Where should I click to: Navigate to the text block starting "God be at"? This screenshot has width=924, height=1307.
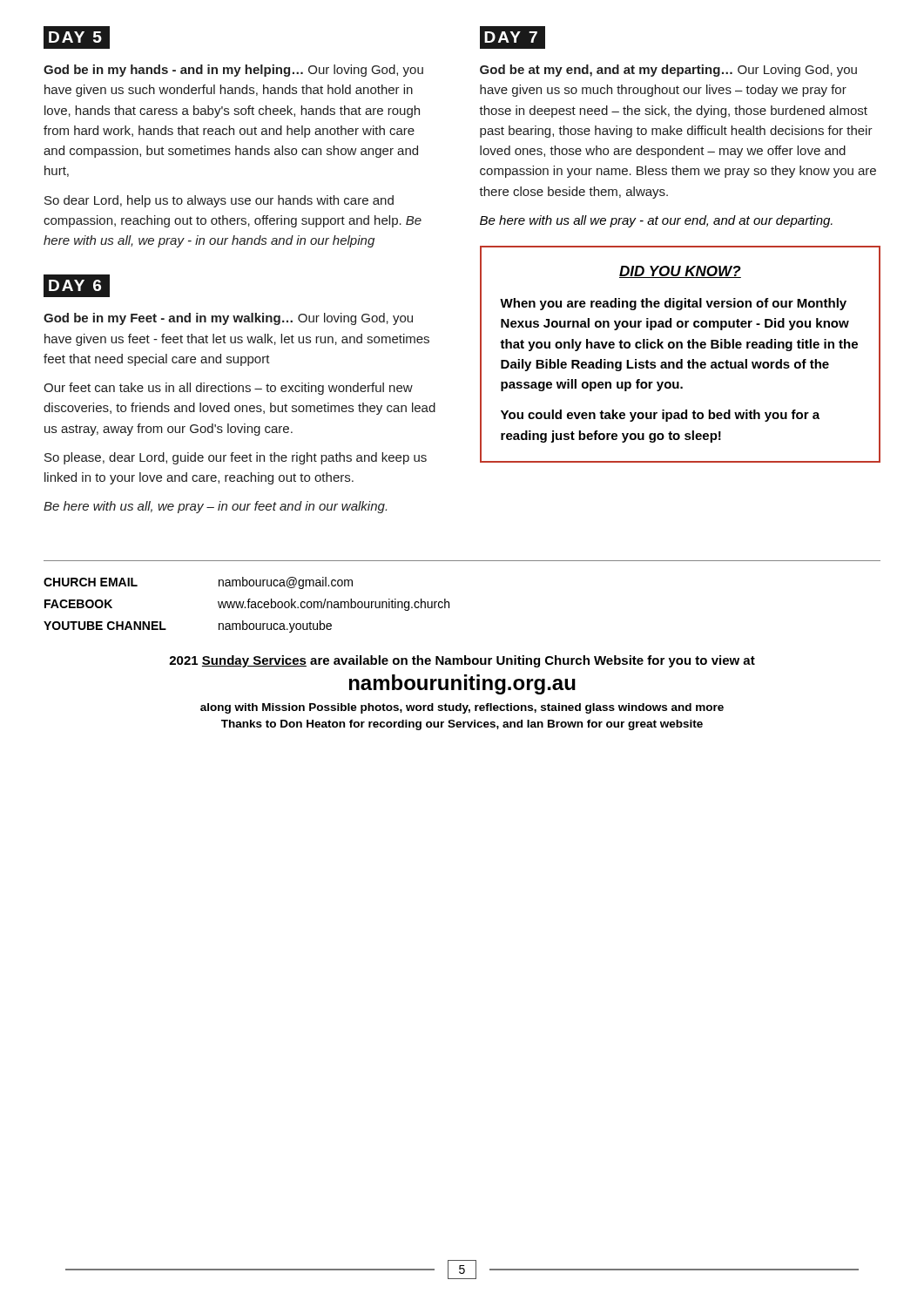click(678, 130)
